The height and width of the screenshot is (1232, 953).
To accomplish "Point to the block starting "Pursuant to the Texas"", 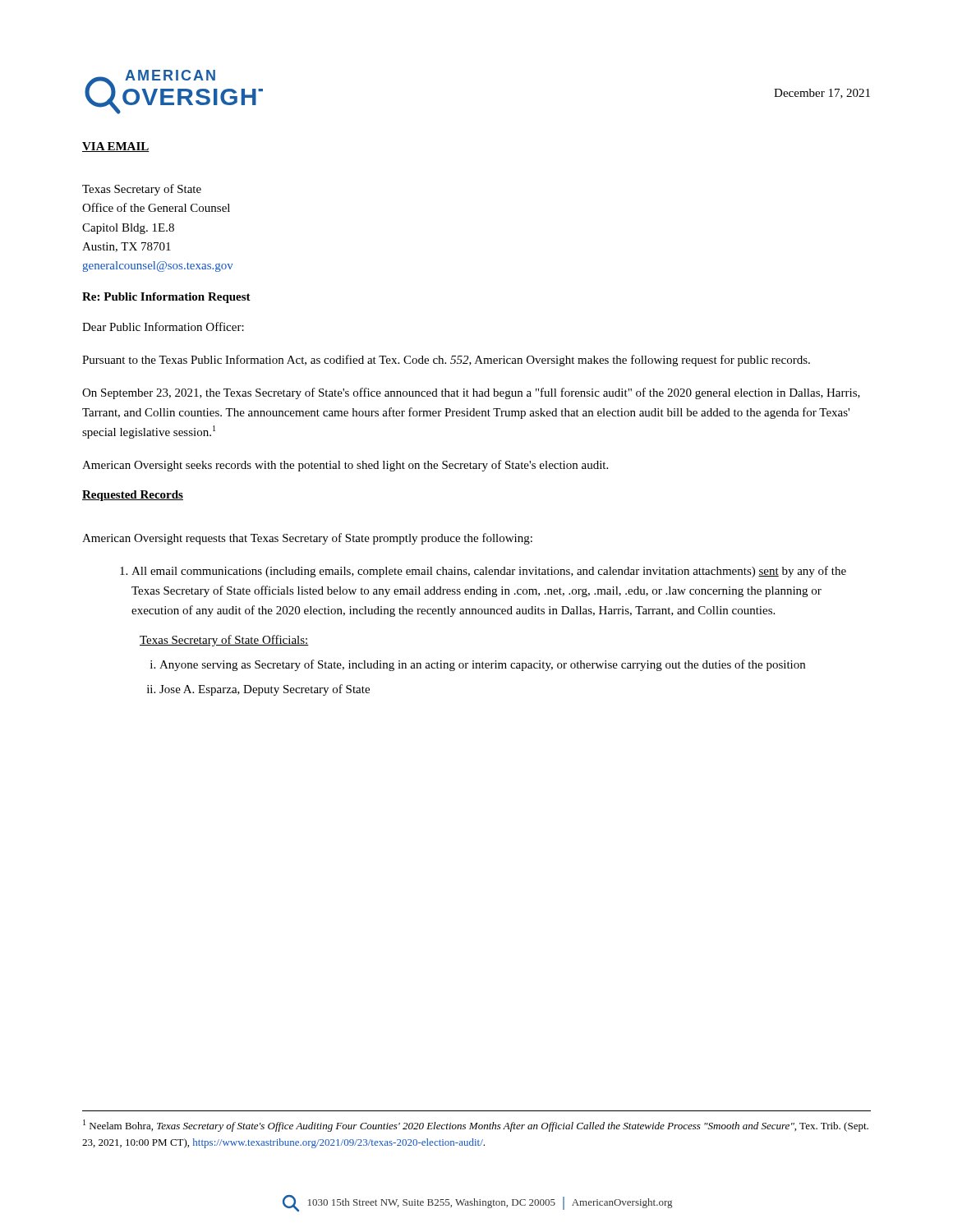I will (446, 360).
